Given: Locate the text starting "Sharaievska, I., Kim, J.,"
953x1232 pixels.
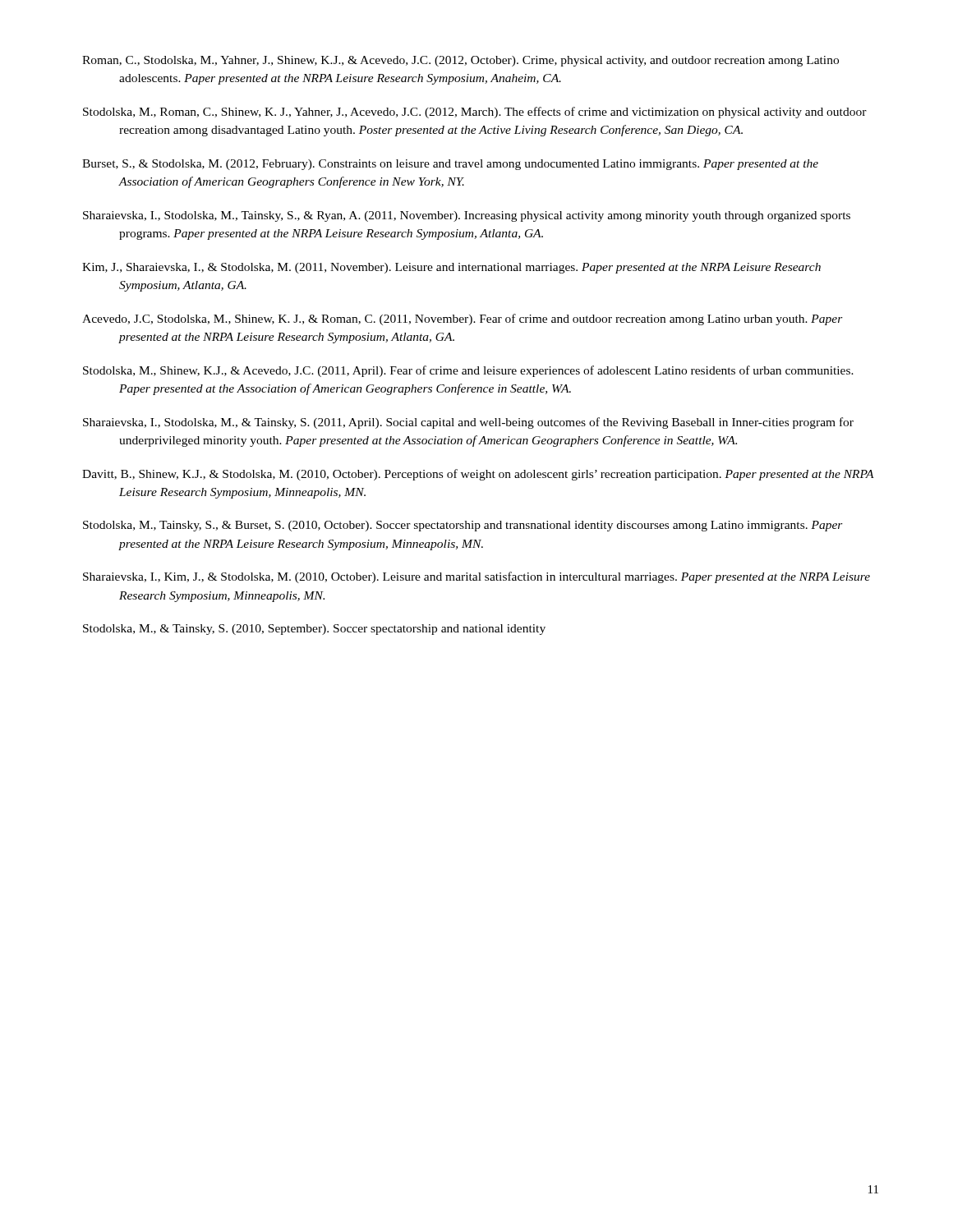Looking at the screenshot, I should click(476, 586).
